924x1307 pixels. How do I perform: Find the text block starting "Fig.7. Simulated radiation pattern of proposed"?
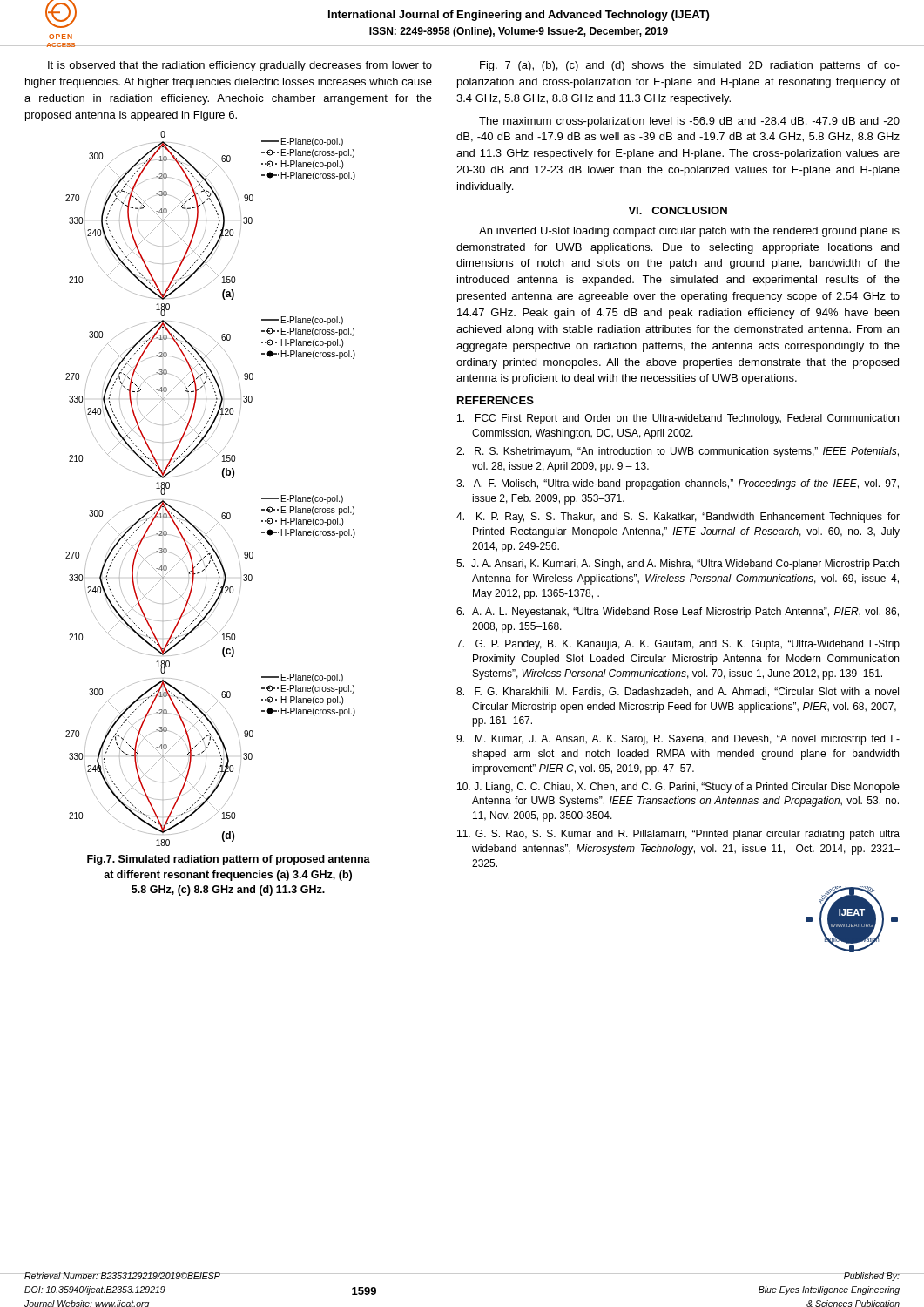(x=228, y=875)
